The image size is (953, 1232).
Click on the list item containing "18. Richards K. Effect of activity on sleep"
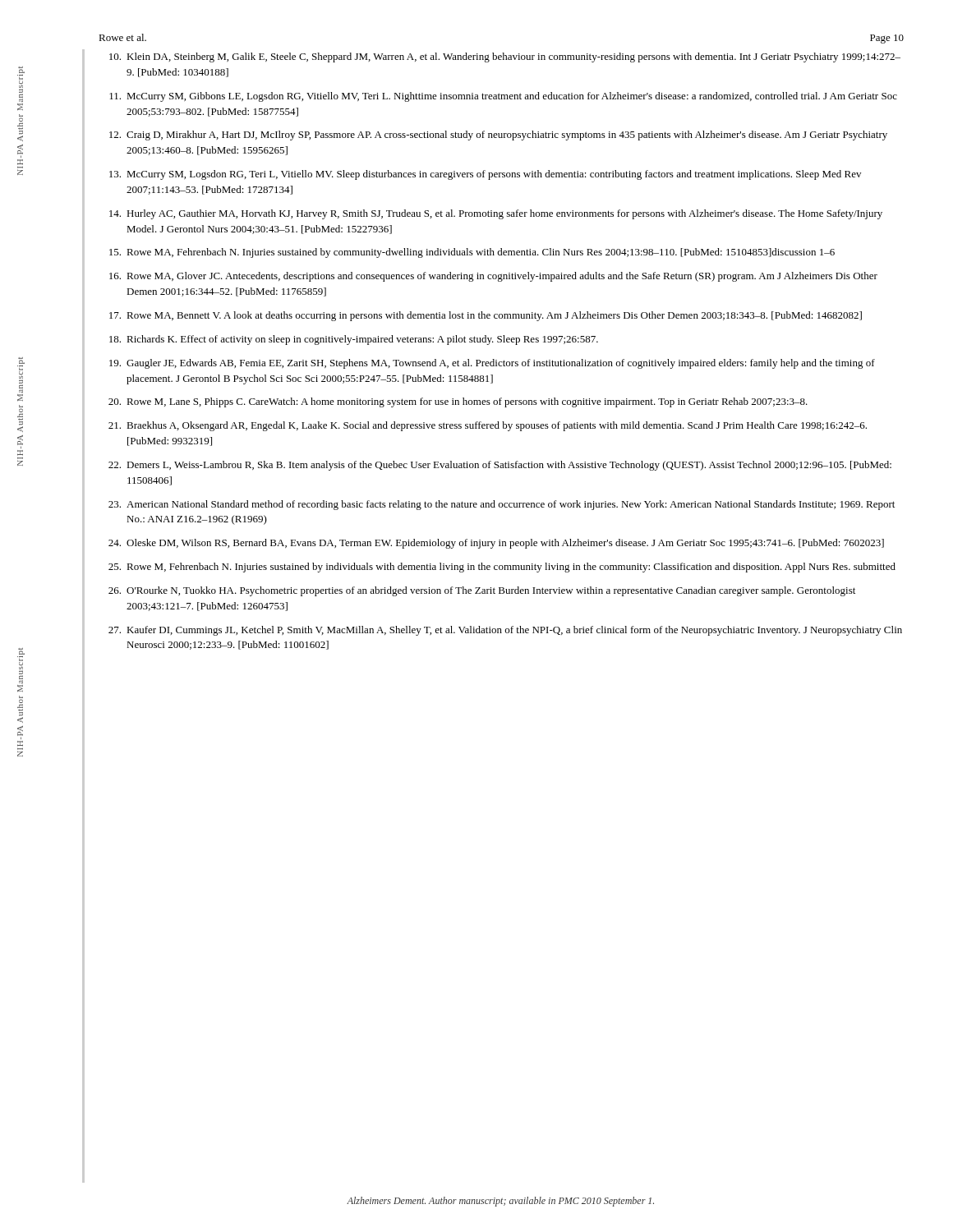(501, 339)
